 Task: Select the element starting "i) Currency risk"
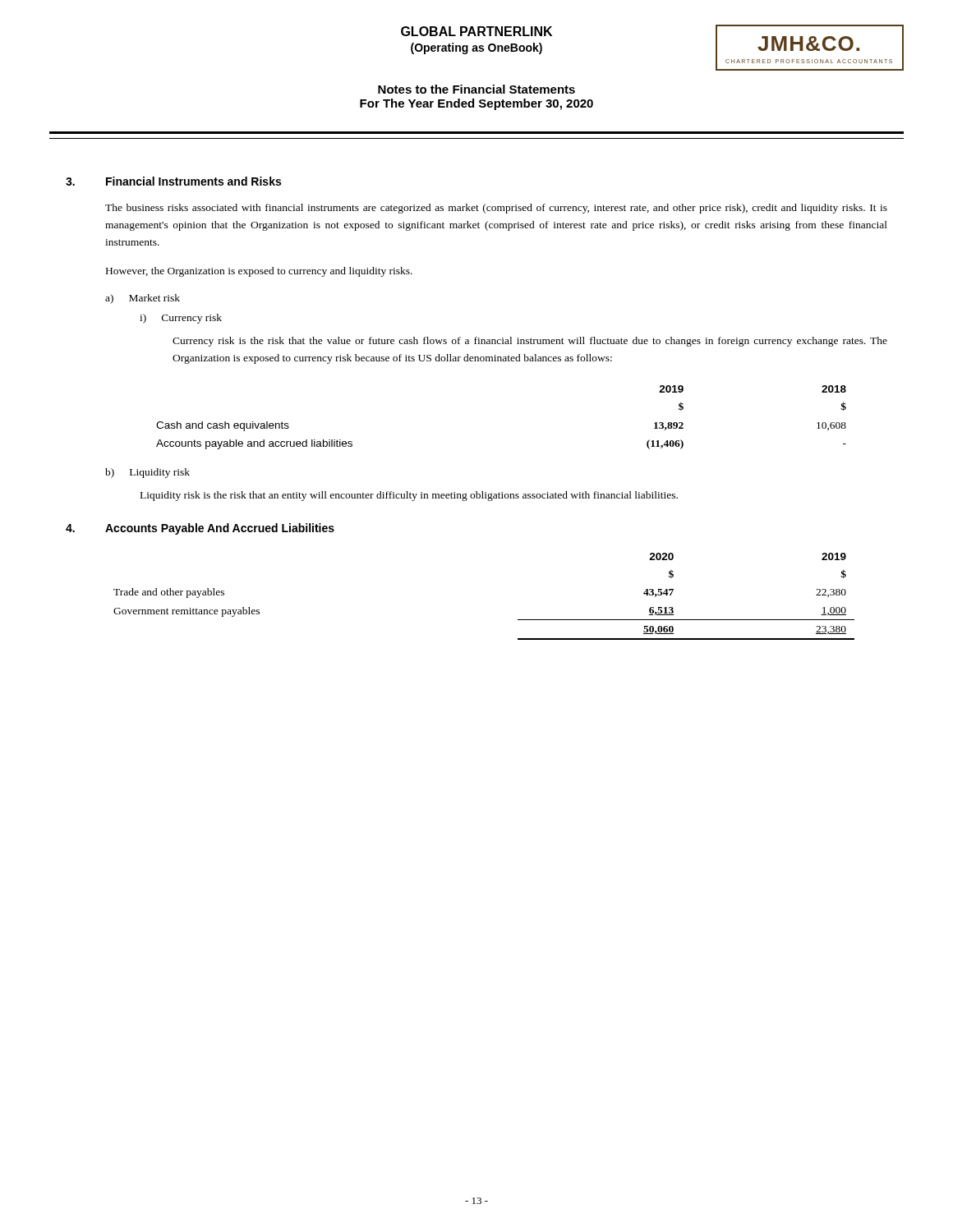(181, 318)
